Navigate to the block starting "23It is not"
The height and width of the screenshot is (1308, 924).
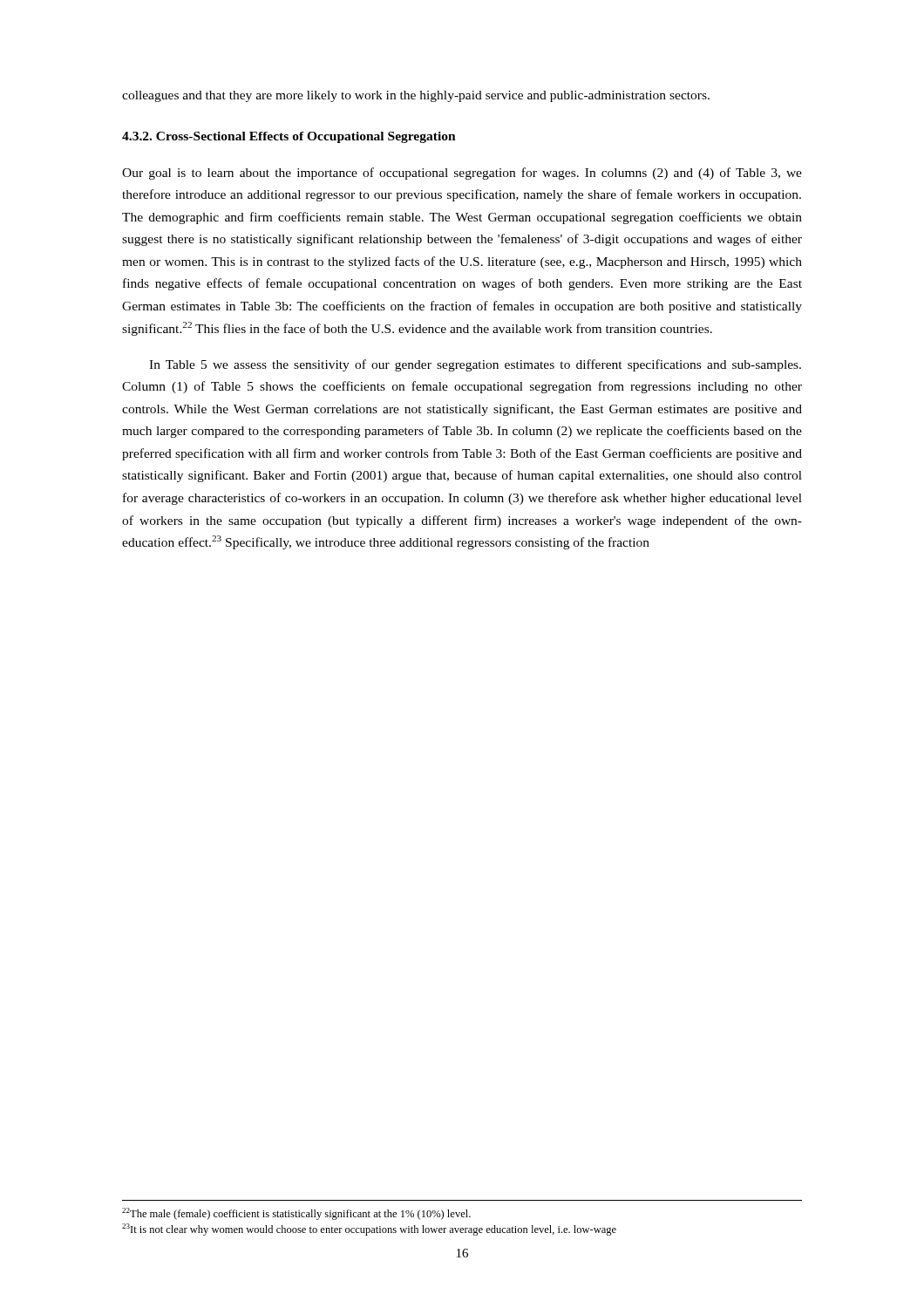pyautogui.click(x=369, y=1229)
